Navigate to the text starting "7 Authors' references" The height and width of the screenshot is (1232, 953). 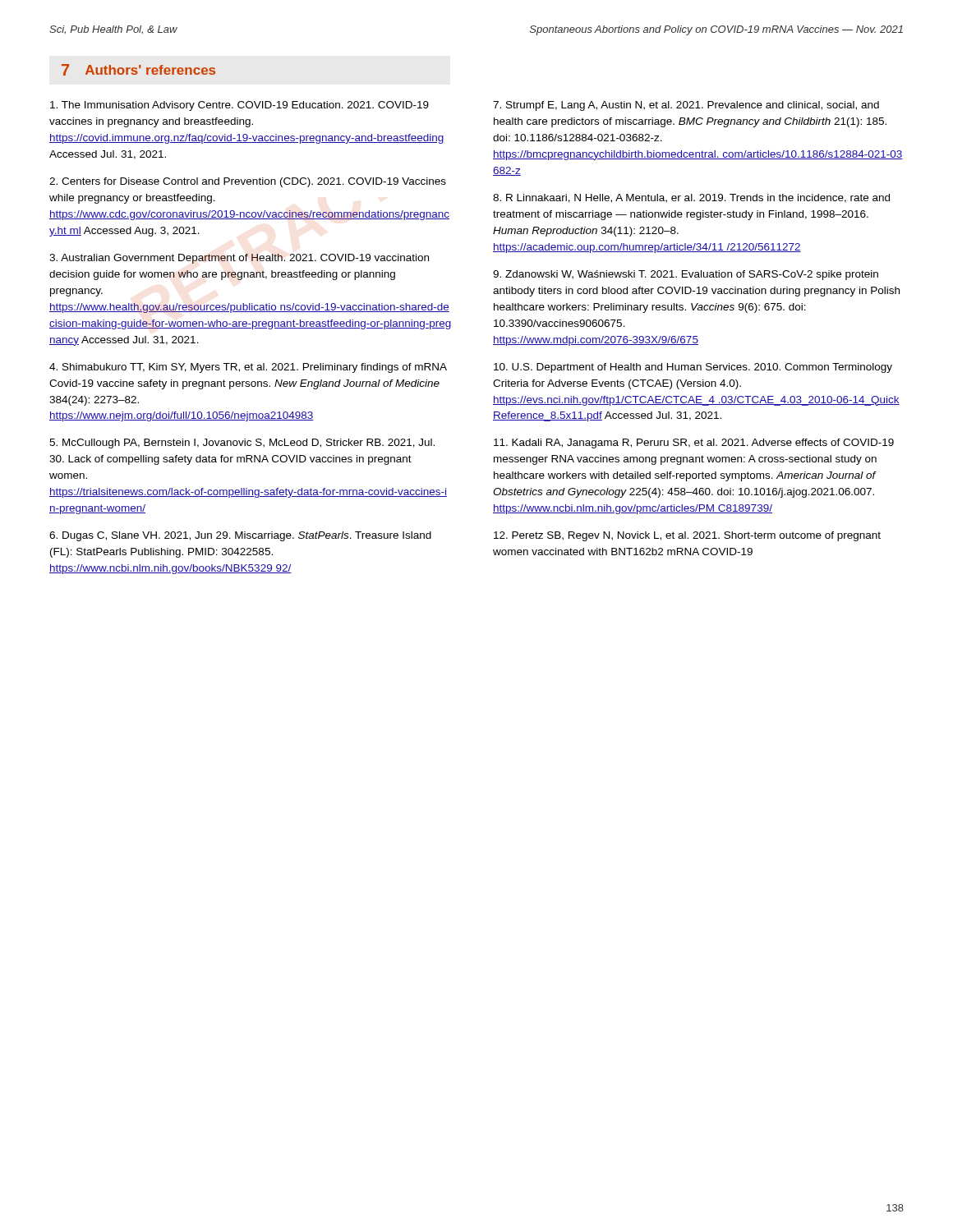coord(138,70)
